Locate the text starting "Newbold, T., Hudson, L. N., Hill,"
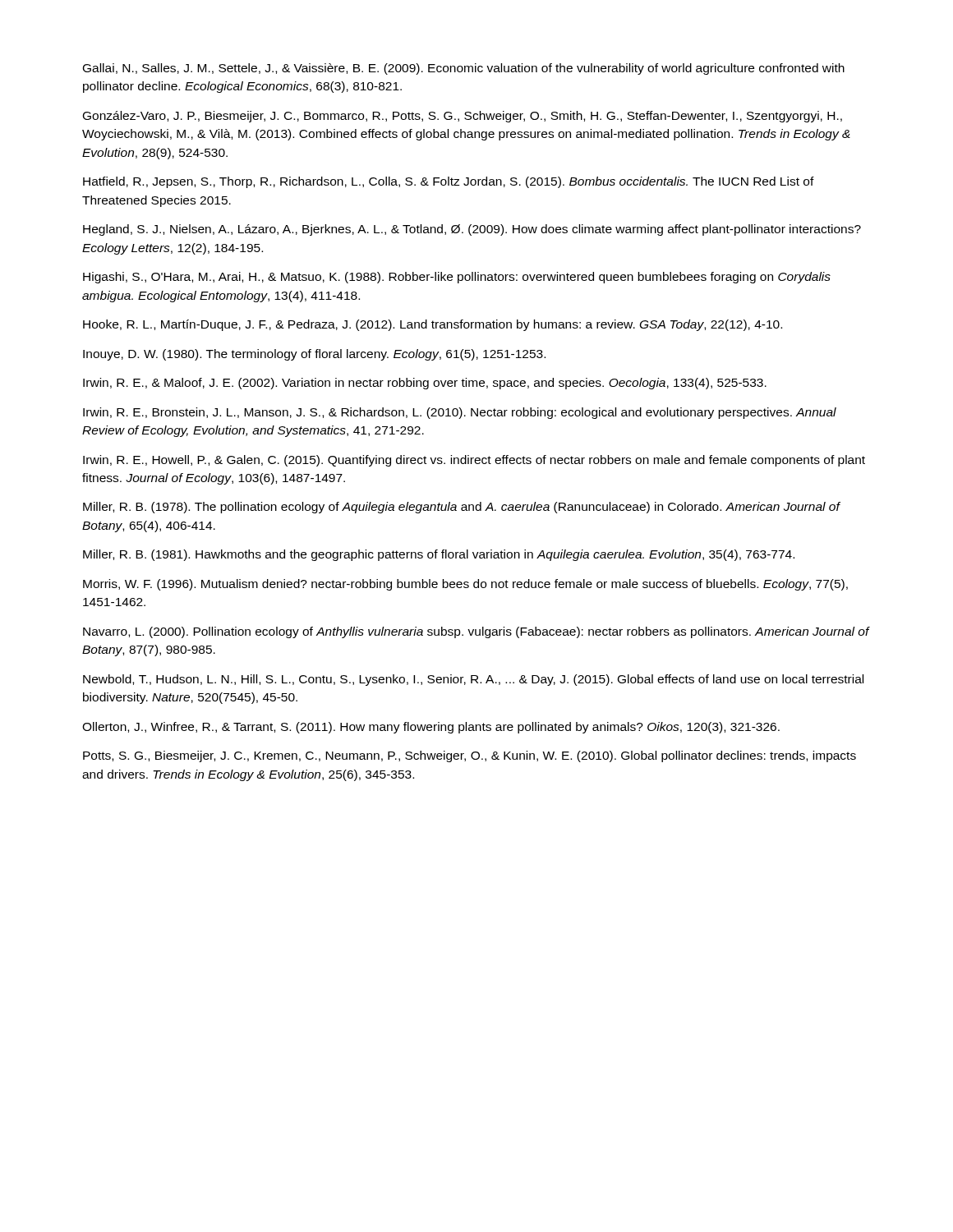The width and height of the screenshot is (953, 1232). point(473,688)
